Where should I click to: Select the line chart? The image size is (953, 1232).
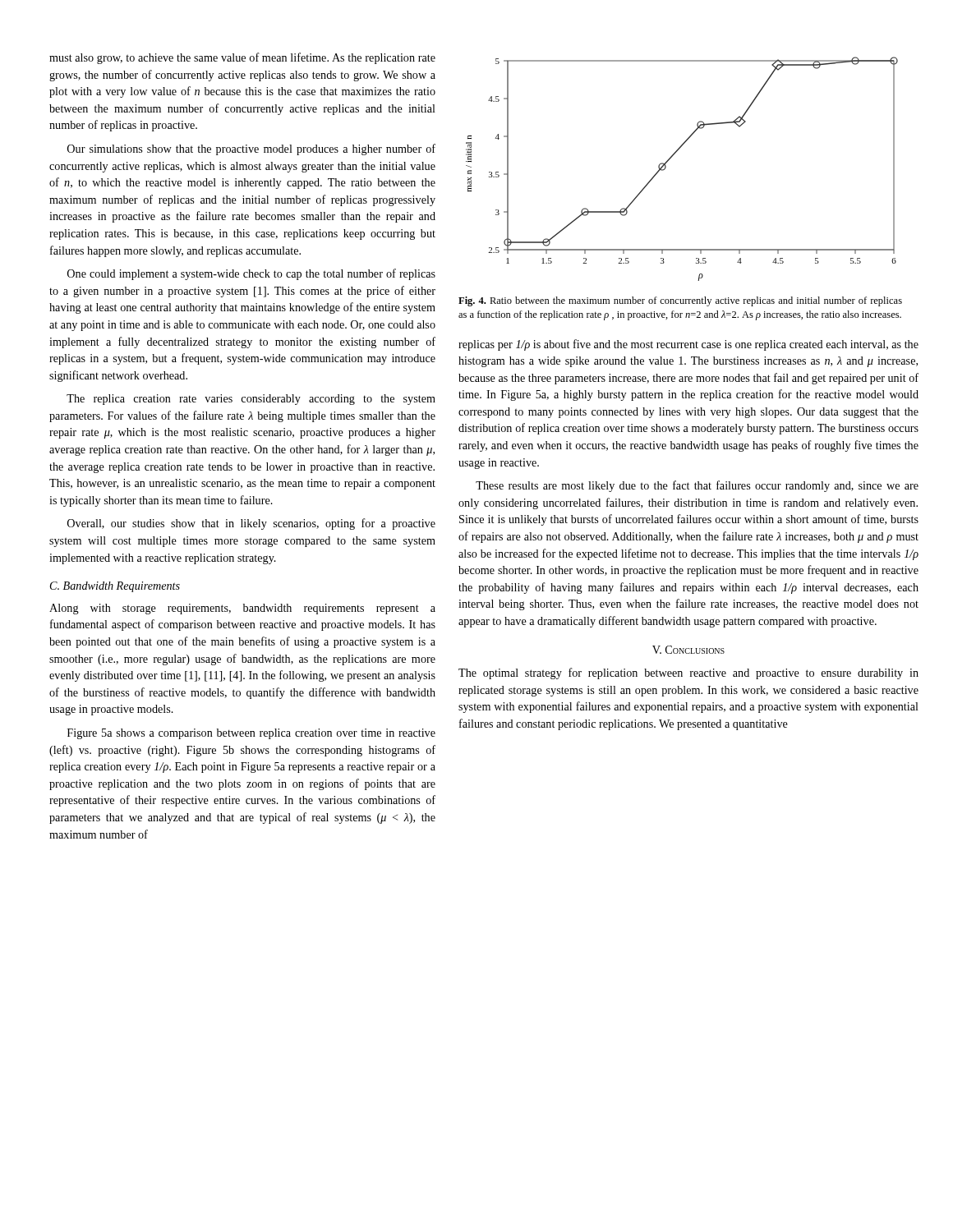coord(688,173)
